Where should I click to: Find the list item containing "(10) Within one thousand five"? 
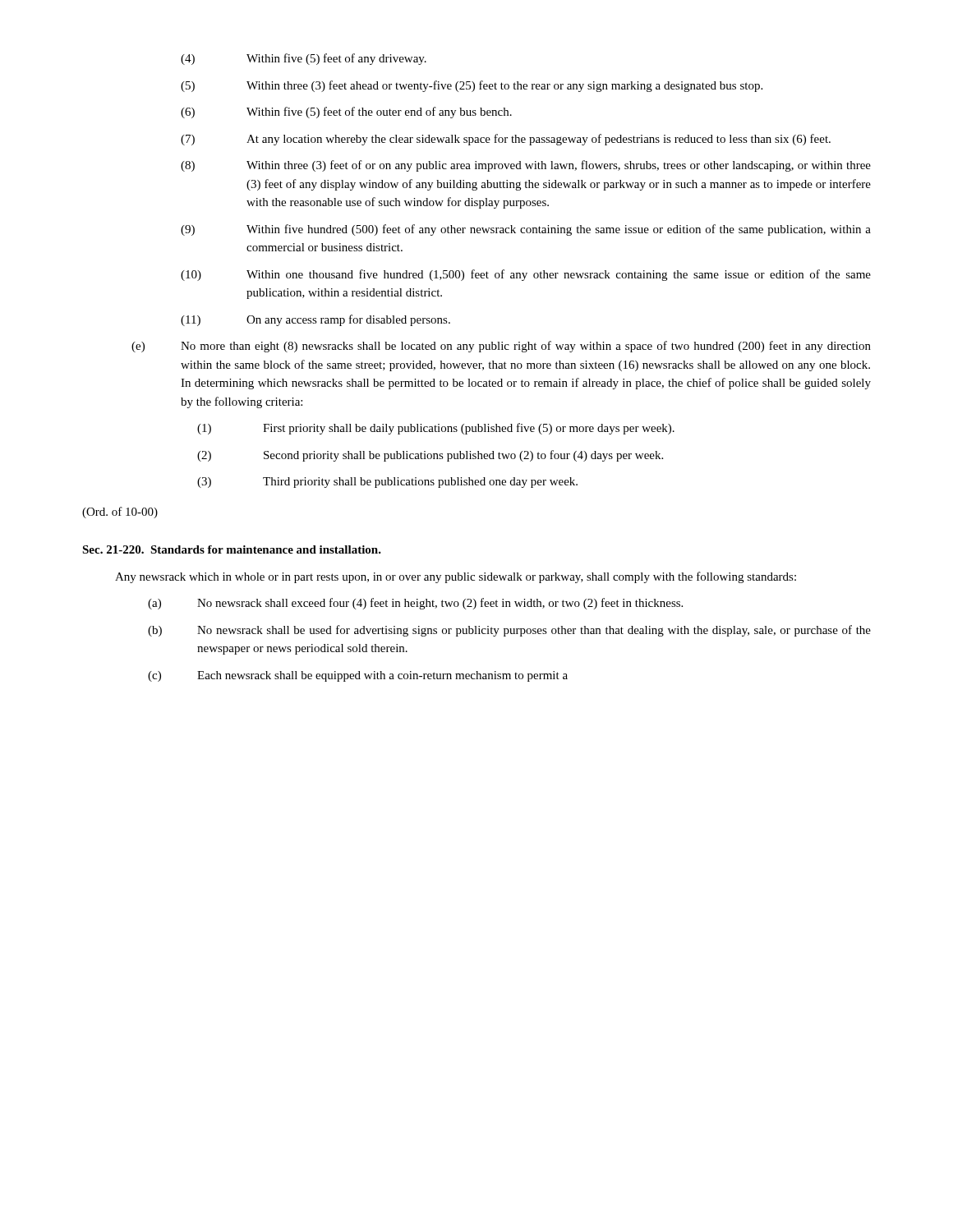[x=526, y=283]
